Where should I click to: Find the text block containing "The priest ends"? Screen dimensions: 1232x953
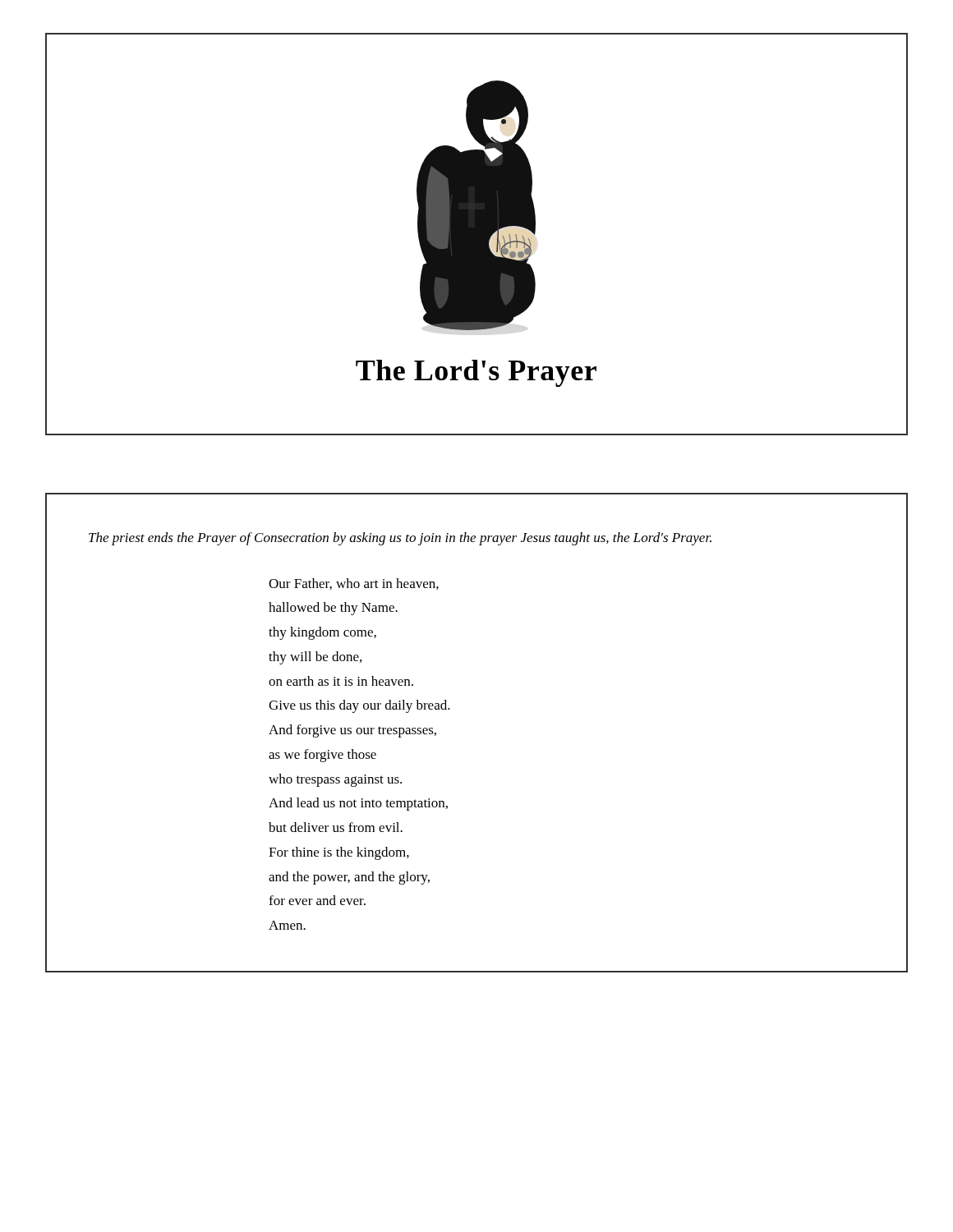point(400,538)
